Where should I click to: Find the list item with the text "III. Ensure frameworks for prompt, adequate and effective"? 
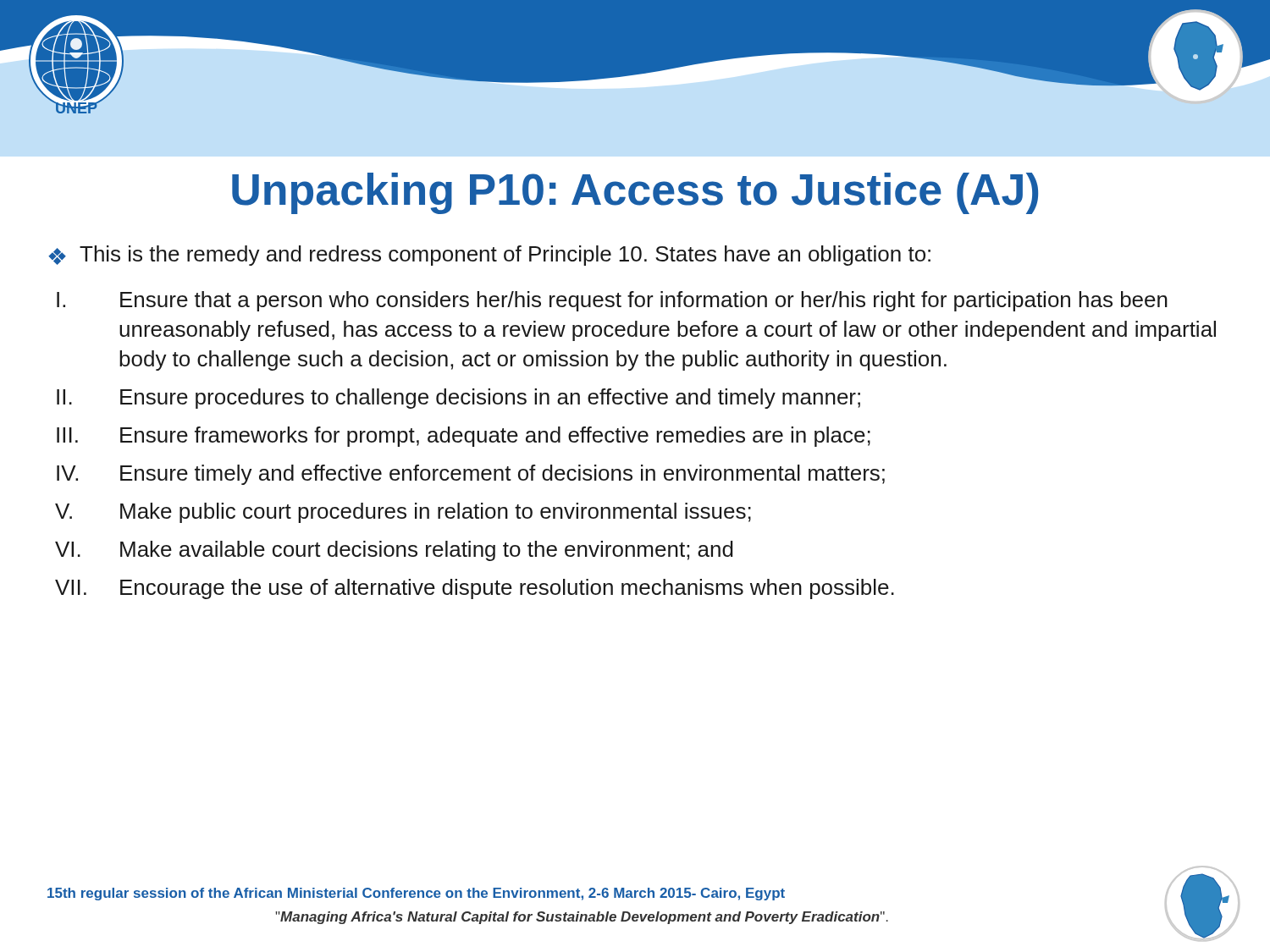(639, 435)
